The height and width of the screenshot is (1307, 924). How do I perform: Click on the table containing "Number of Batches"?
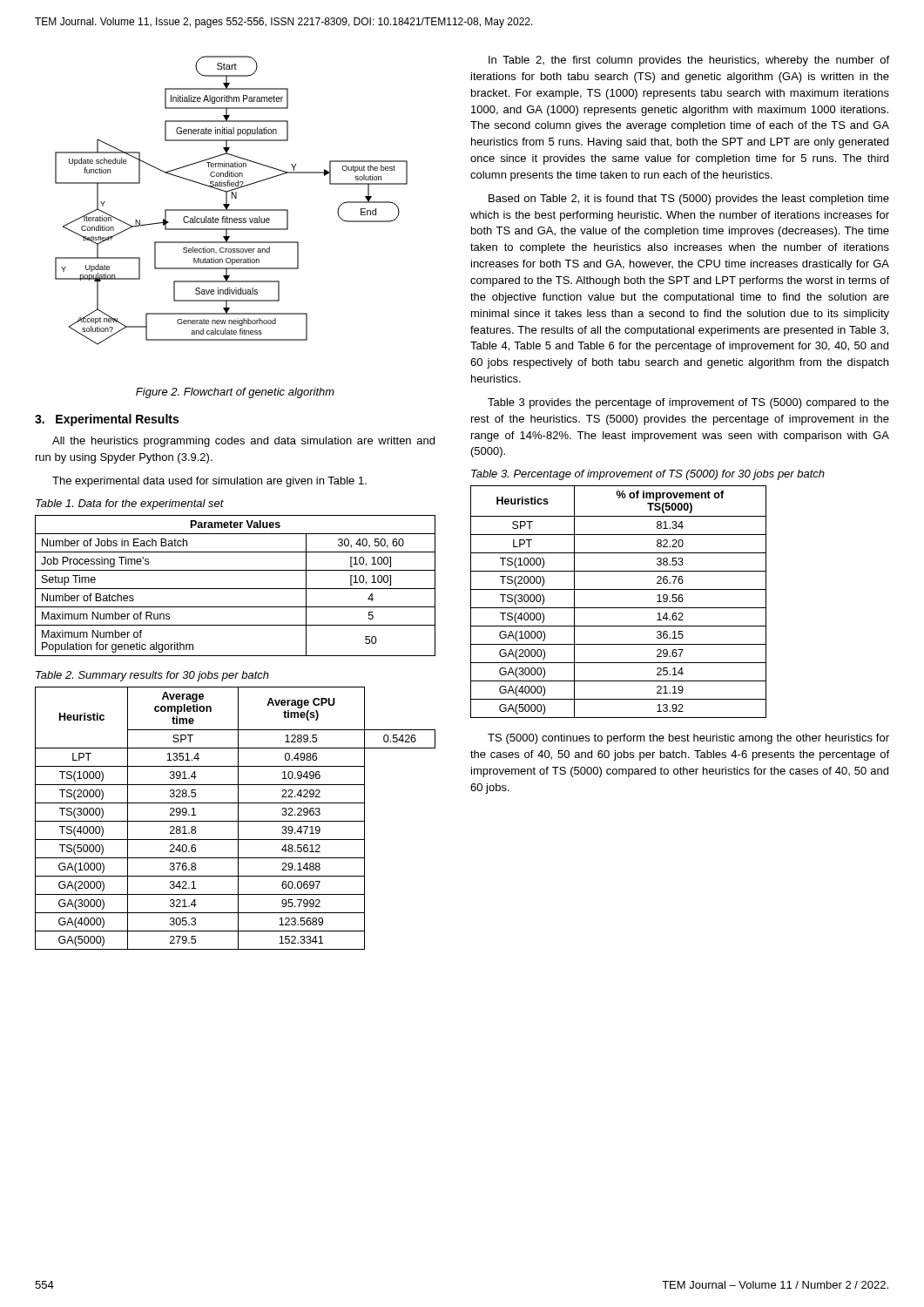[235, 585]
